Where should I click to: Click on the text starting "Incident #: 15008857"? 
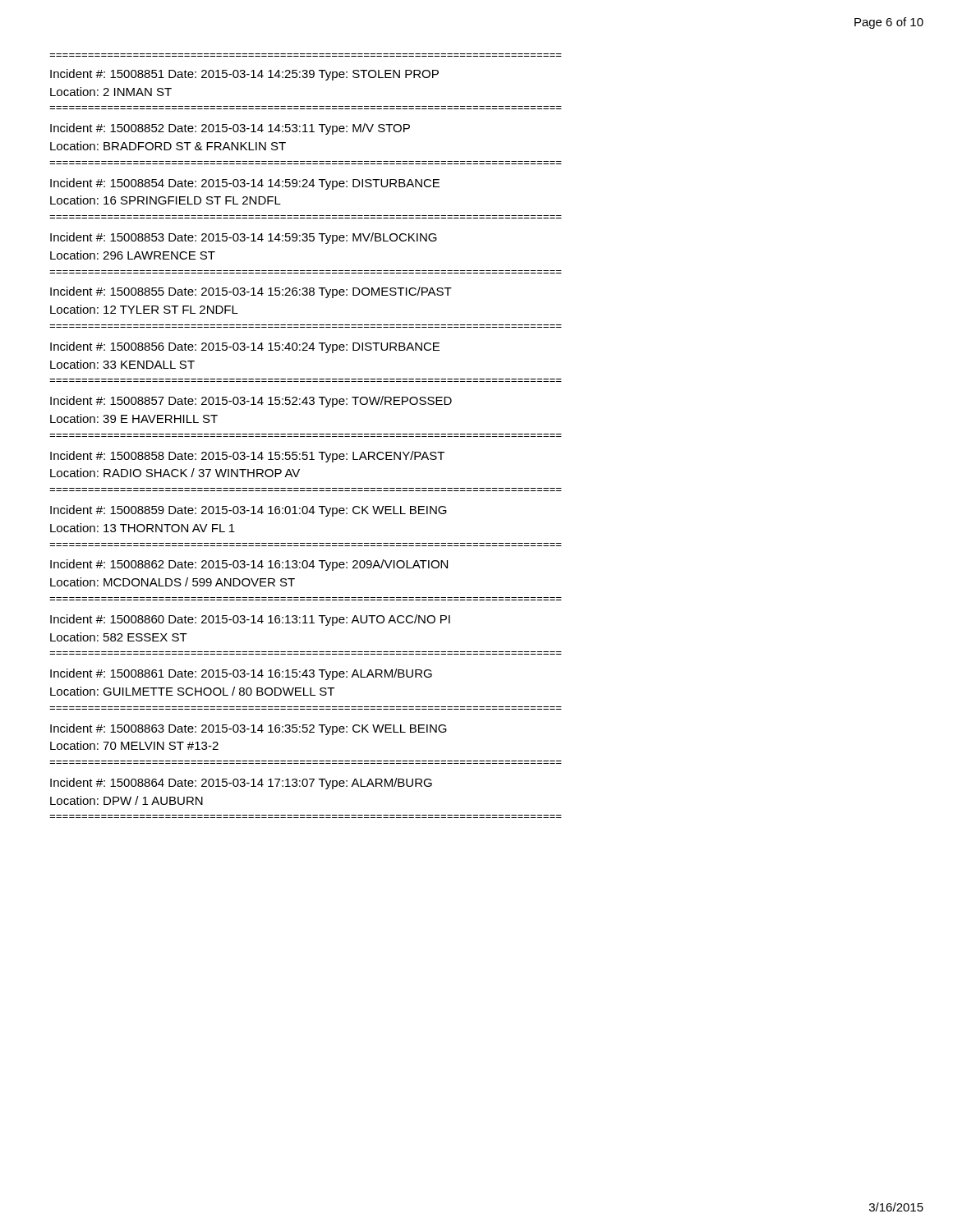coord(251,402)
